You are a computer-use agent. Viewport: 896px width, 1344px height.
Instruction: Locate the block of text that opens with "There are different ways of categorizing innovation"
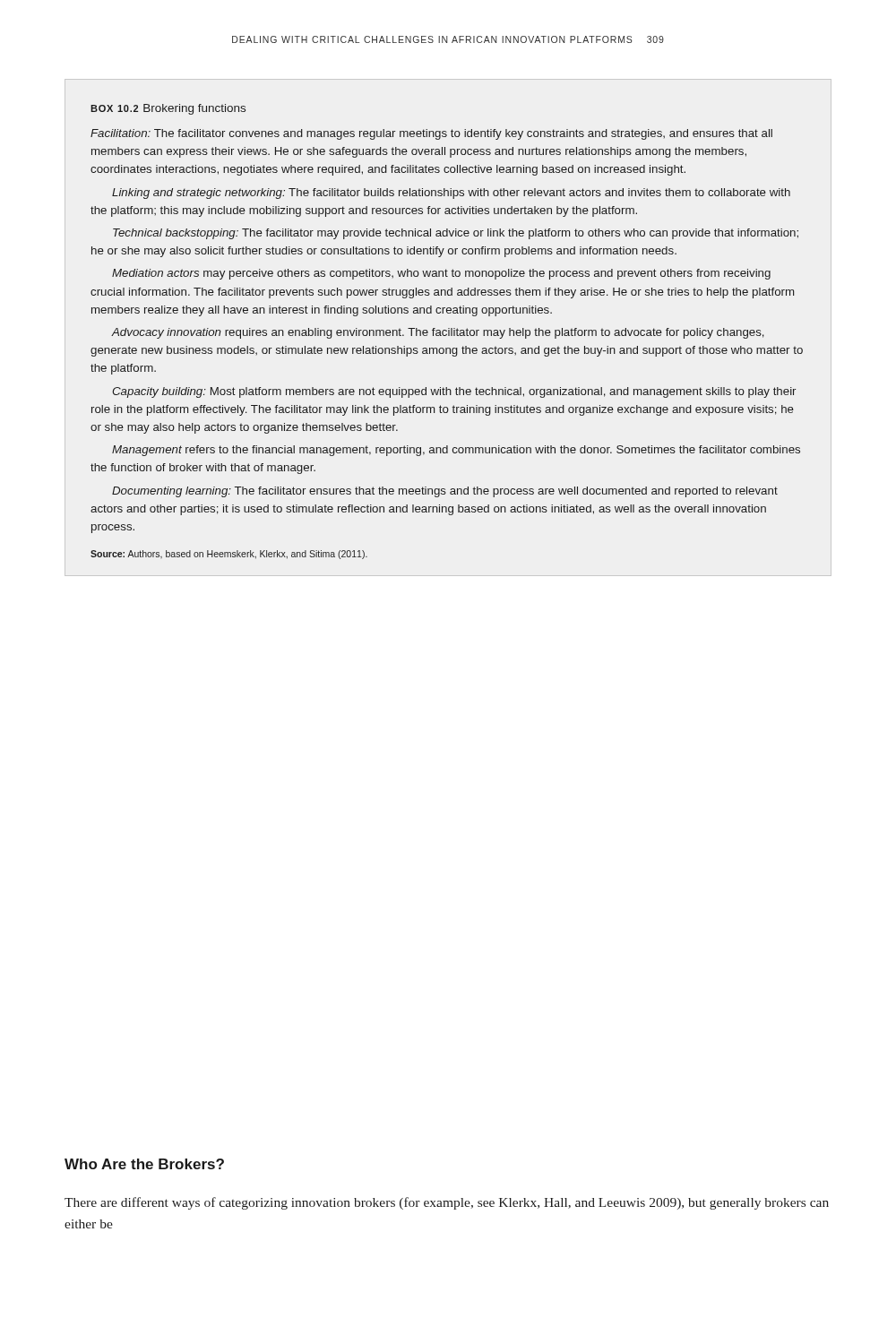click(x=447, y=1213)
